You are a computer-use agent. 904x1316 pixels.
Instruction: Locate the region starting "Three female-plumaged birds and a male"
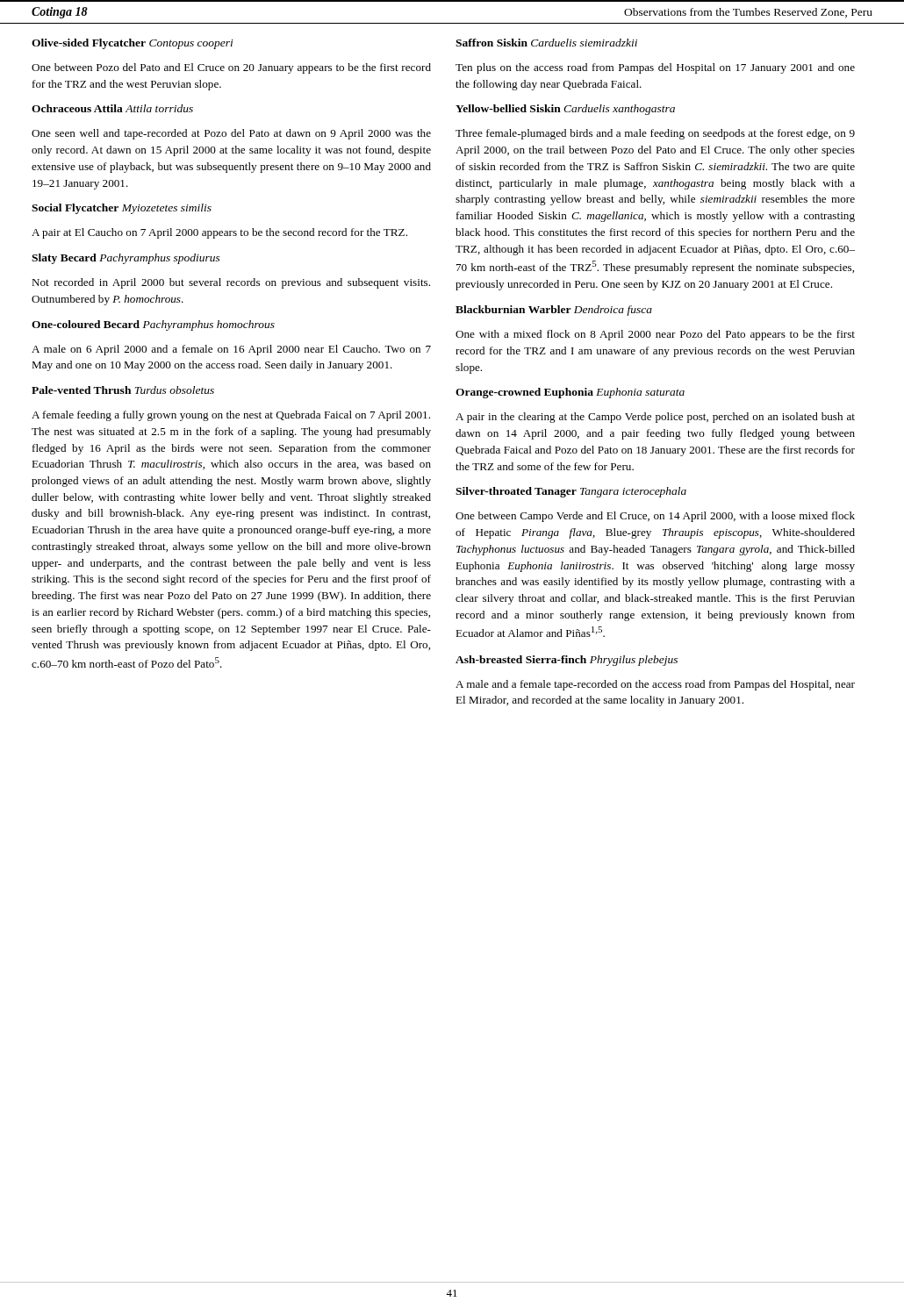tap(655, 210)
